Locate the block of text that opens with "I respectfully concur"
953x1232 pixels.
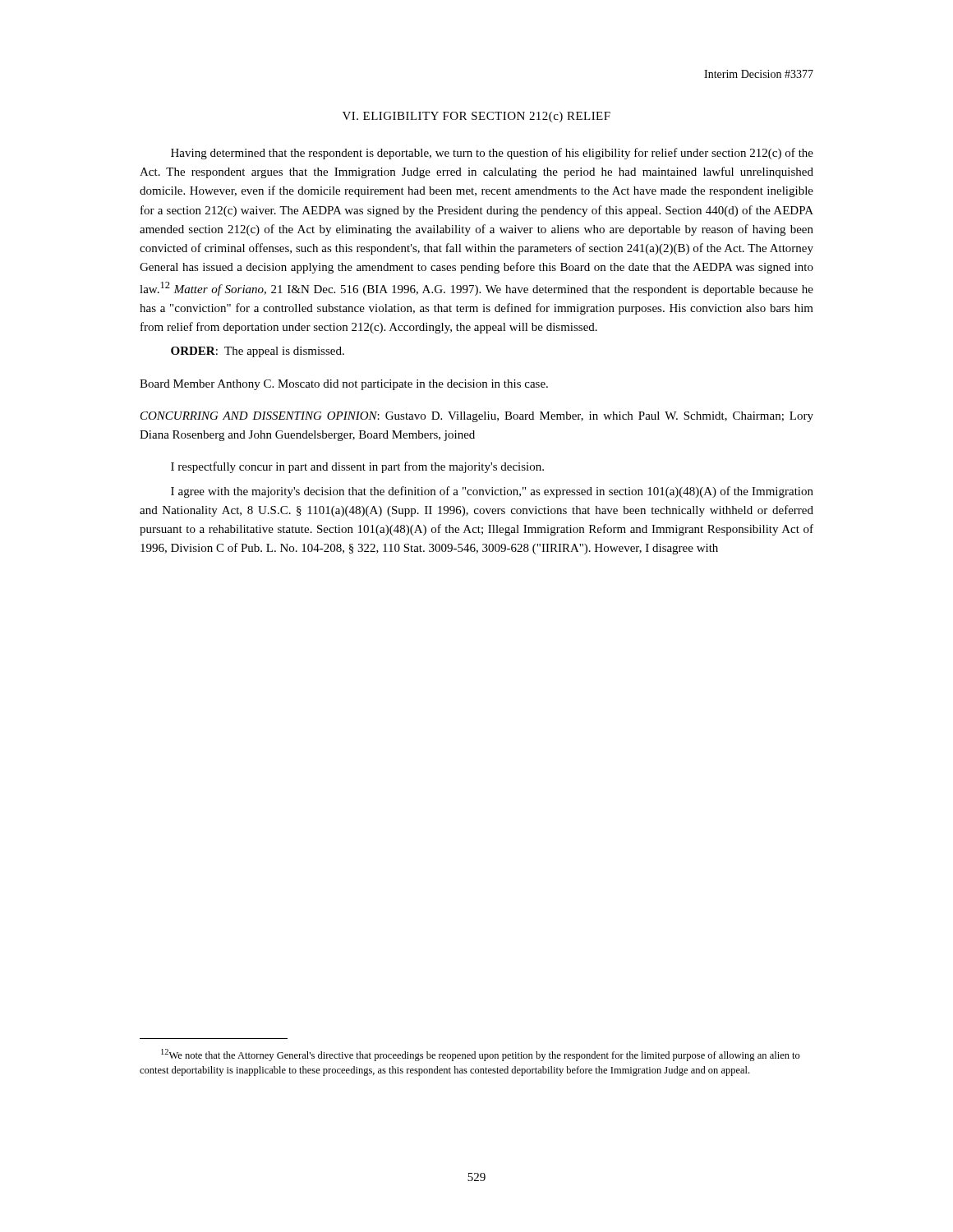[x=358, y=467]
